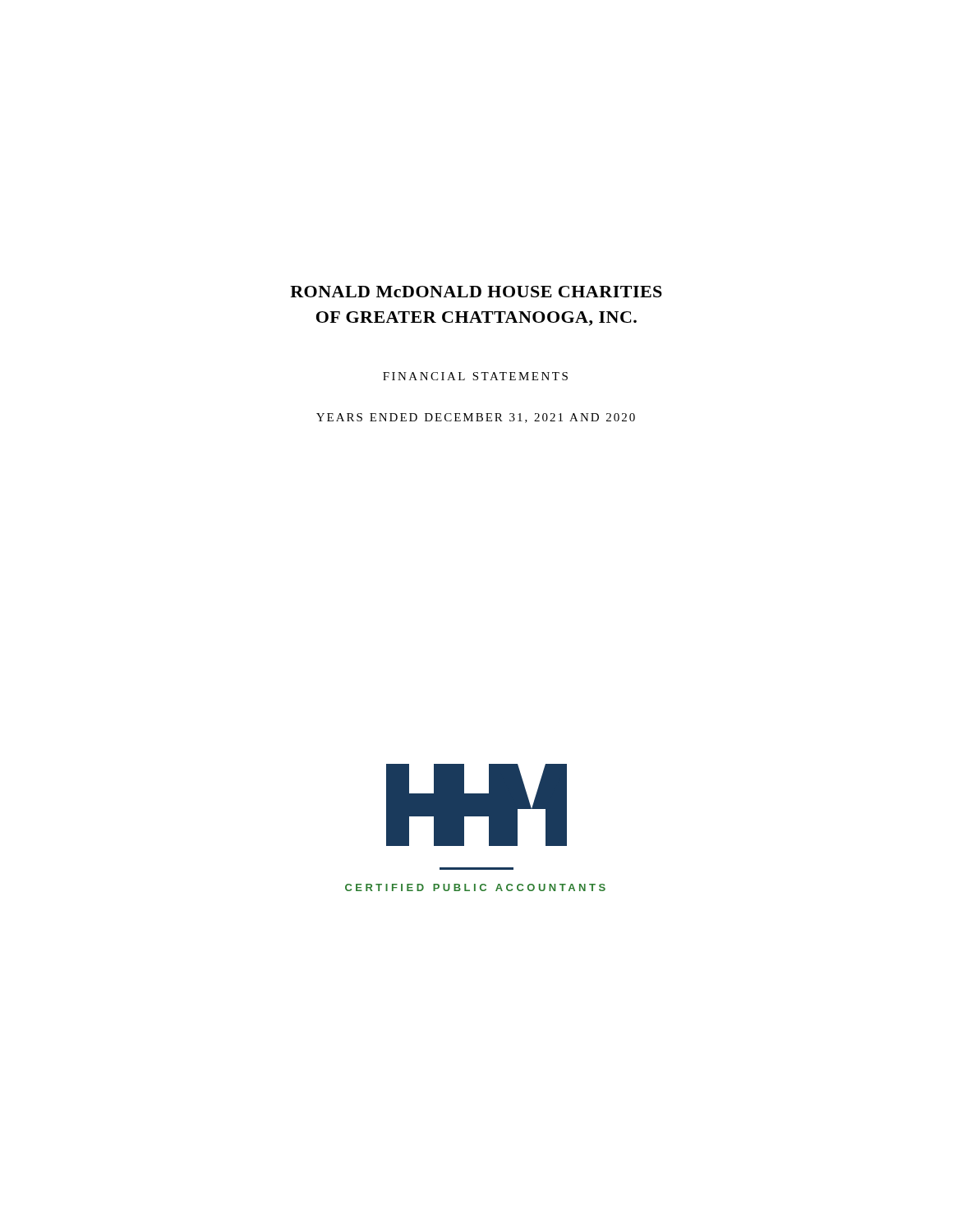Click on the logo

click(476, 829)
